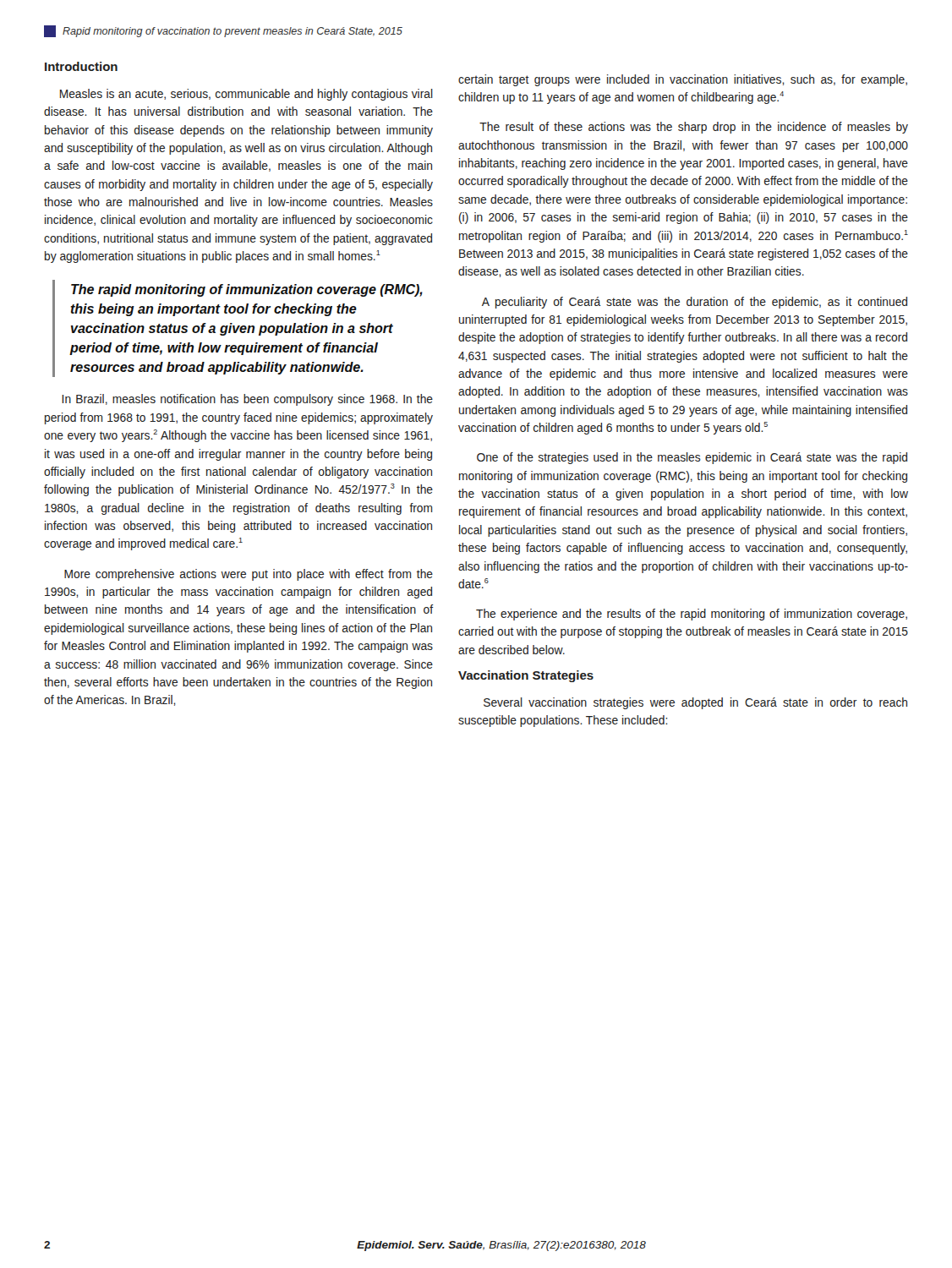Navigate to the text block starting "The result of these"

683,200
